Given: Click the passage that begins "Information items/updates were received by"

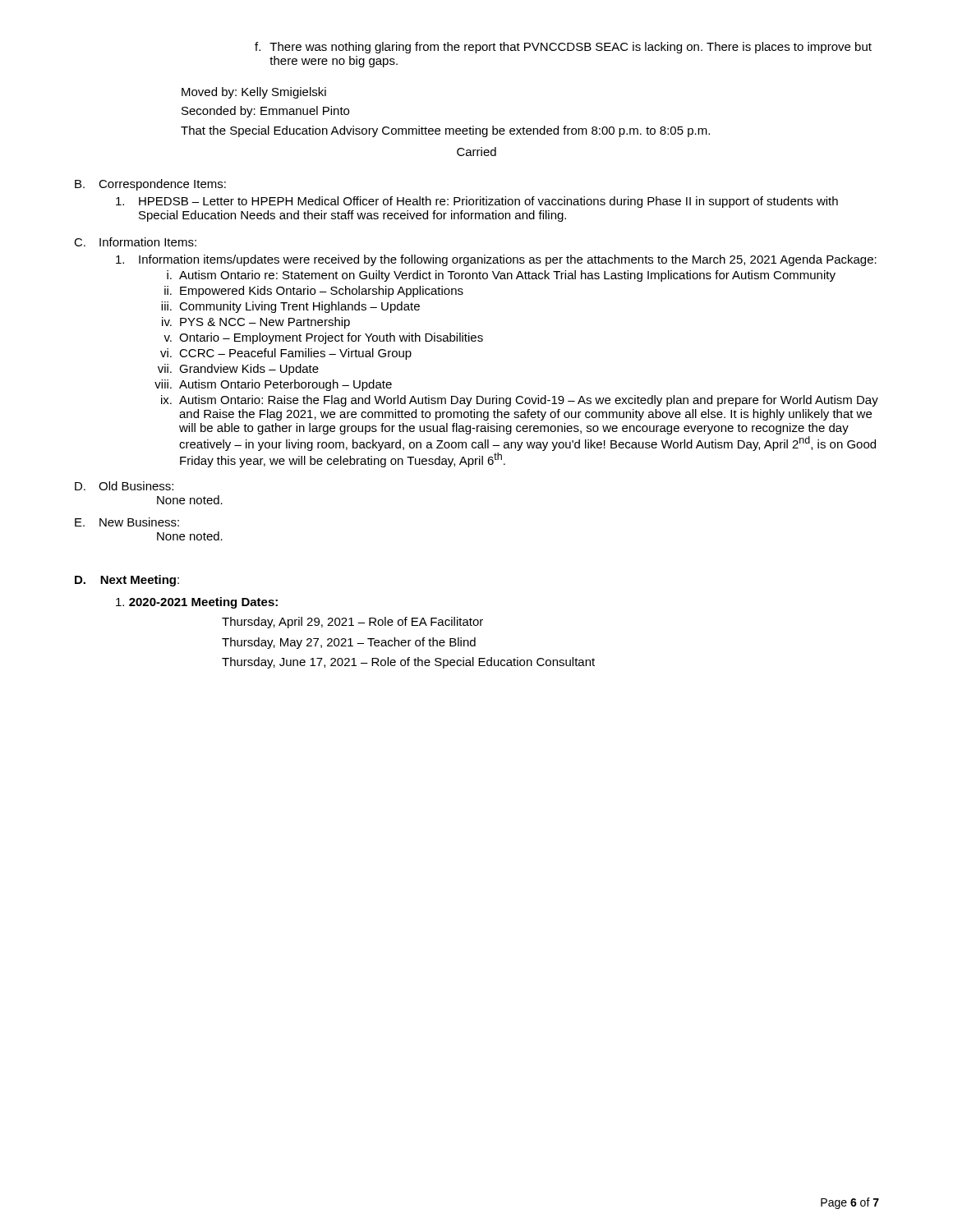Looking at the screenshot, I should coord(497,259).
